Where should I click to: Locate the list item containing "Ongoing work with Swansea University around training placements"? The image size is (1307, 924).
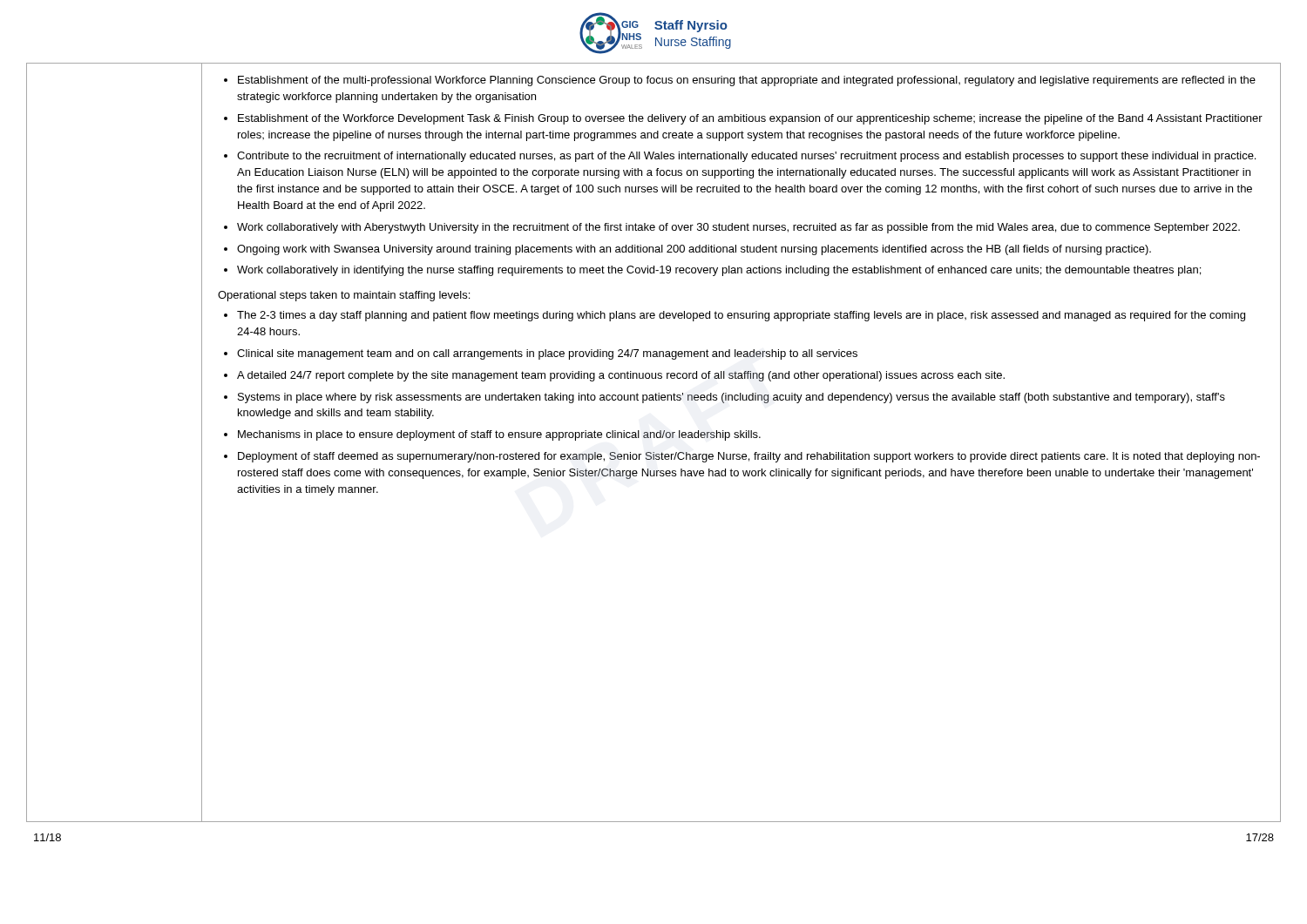tap(751, 249)
